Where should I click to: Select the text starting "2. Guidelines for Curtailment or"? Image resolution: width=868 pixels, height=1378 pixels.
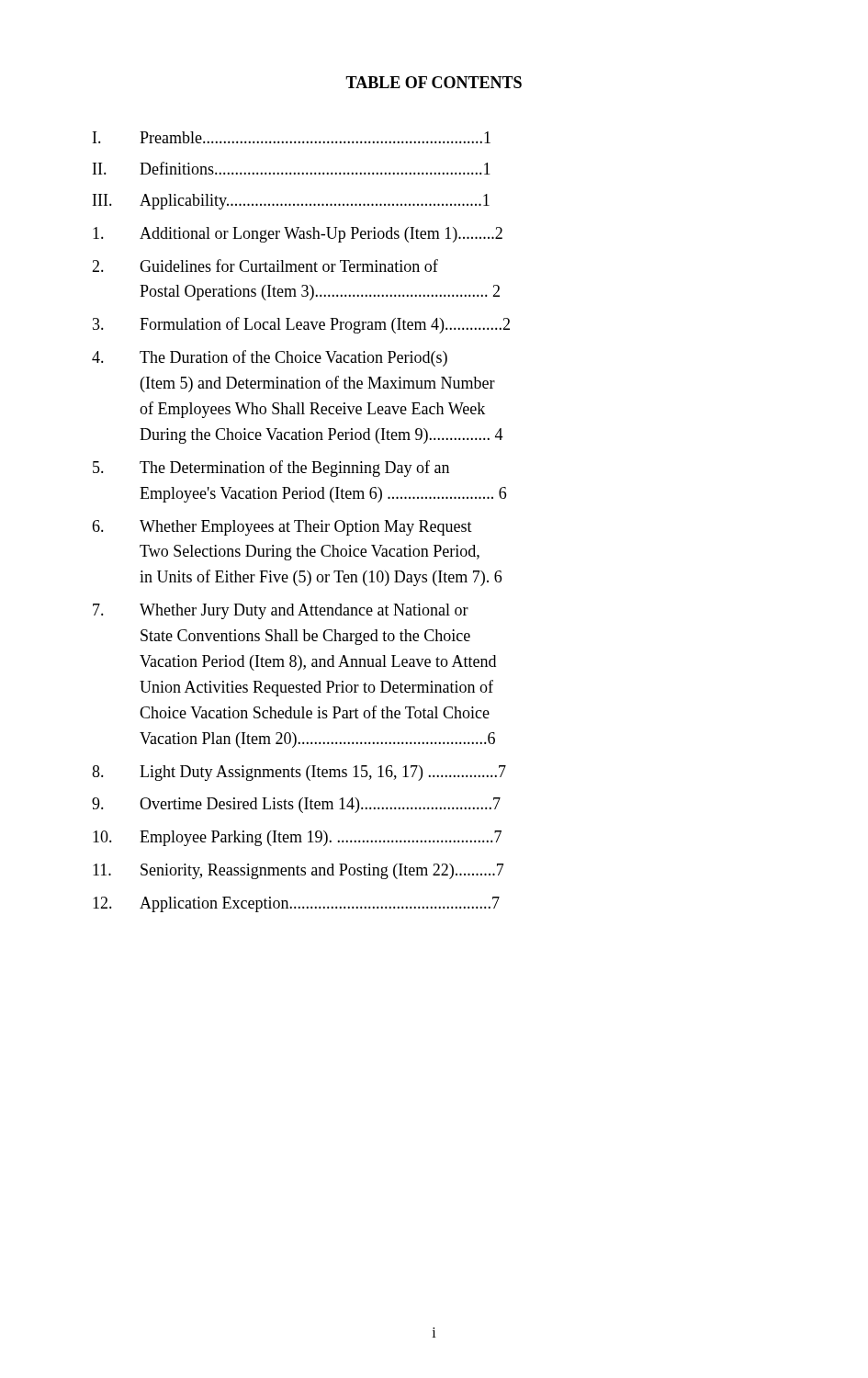[x=434, y=280]
